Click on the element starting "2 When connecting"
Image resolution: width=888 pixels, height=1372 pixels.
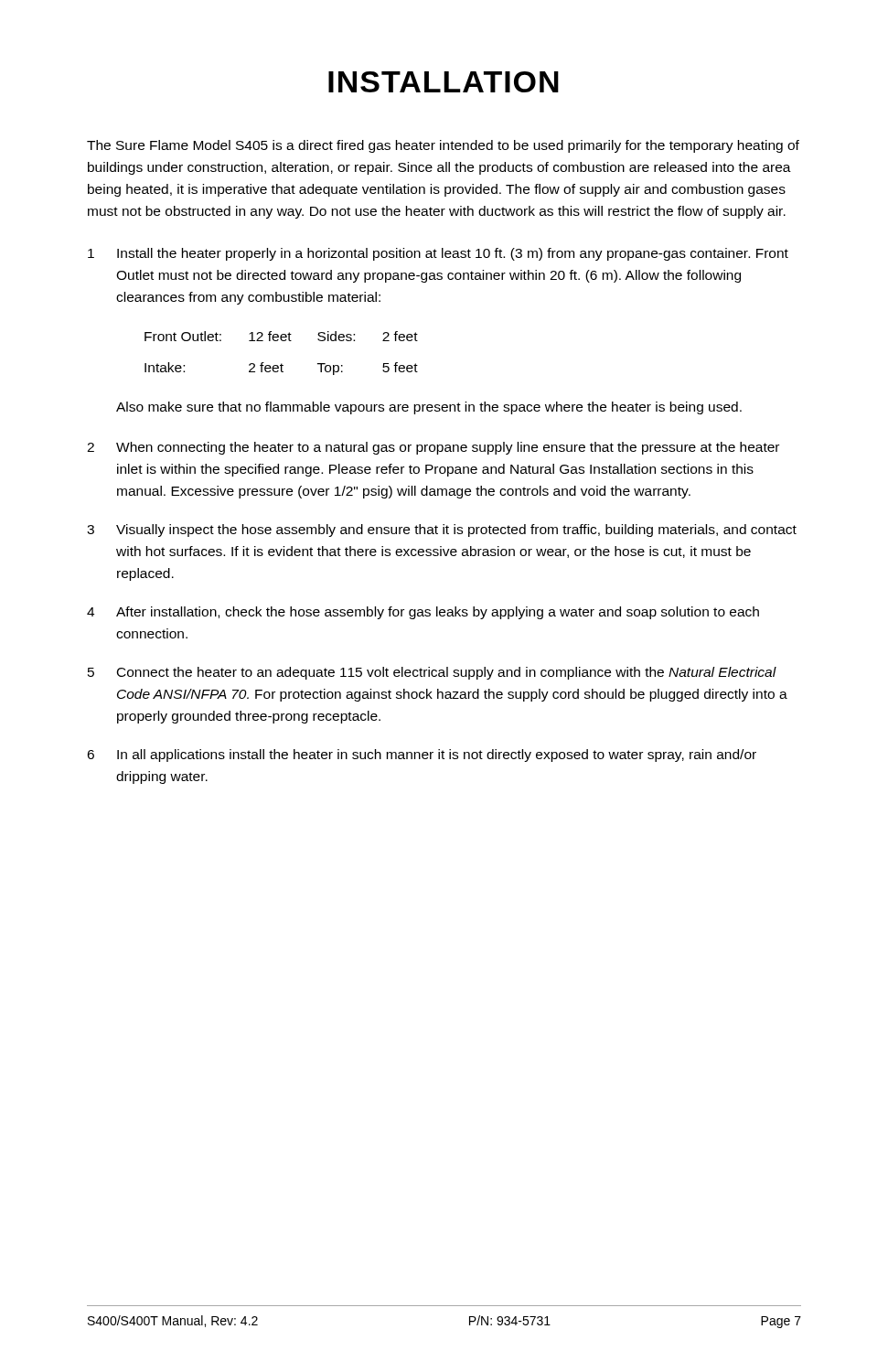(x=444, y=469)
